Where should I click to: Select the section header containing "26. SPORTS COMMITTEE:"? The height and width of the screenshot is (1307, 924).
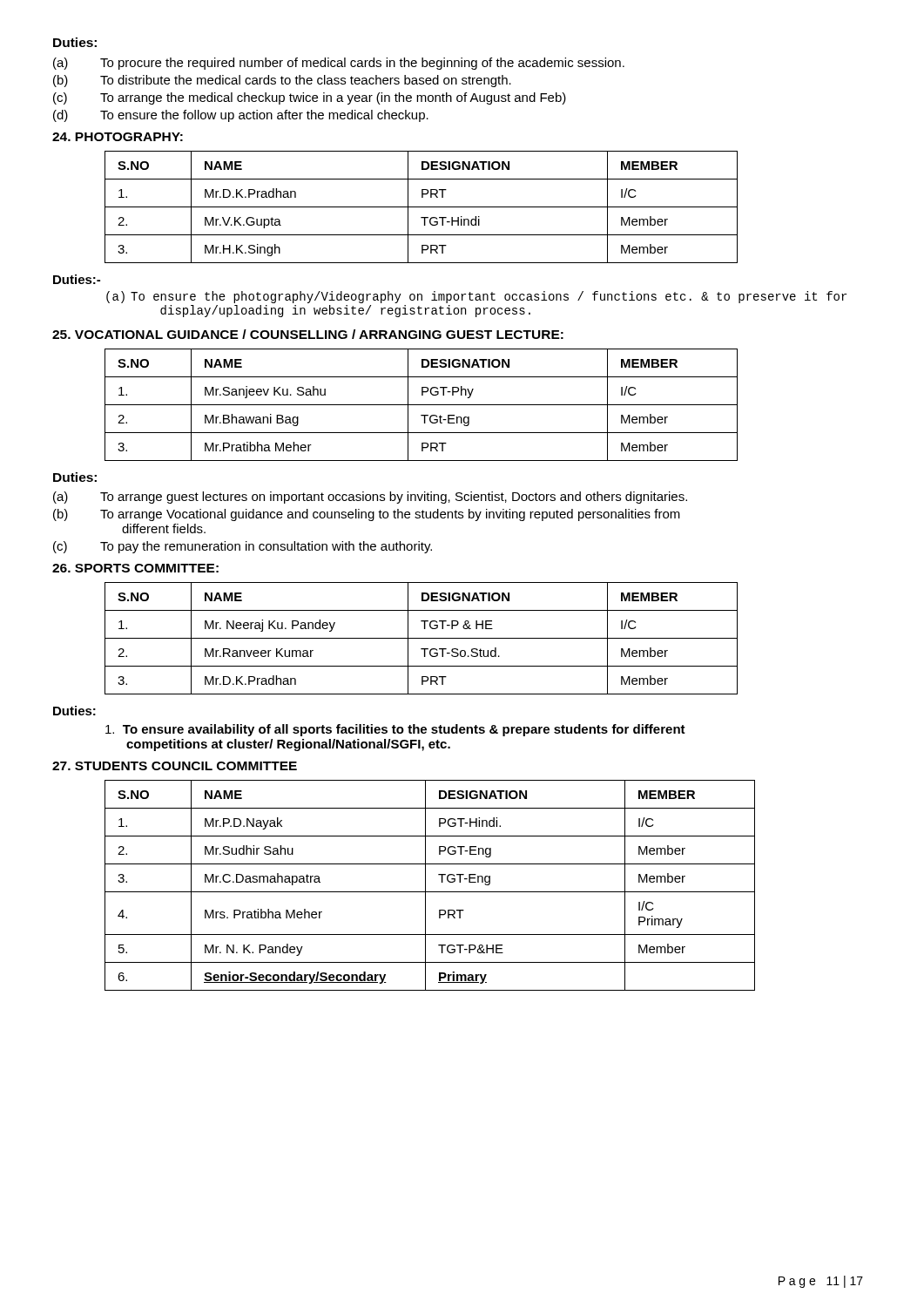pyautogui.click(x=136, y=568)
